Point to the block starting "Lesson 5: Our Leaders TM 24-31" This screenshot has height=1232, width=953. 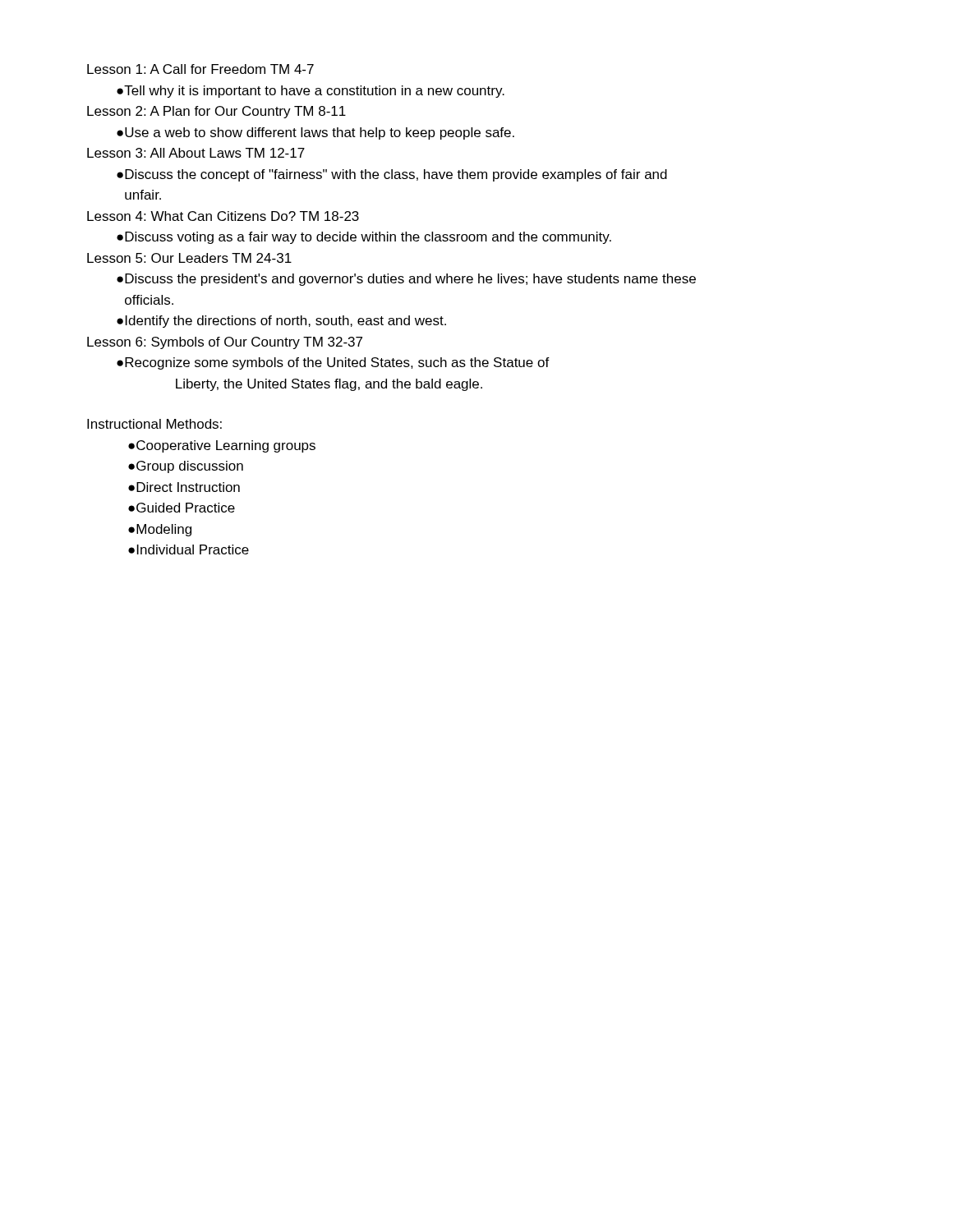189,258
